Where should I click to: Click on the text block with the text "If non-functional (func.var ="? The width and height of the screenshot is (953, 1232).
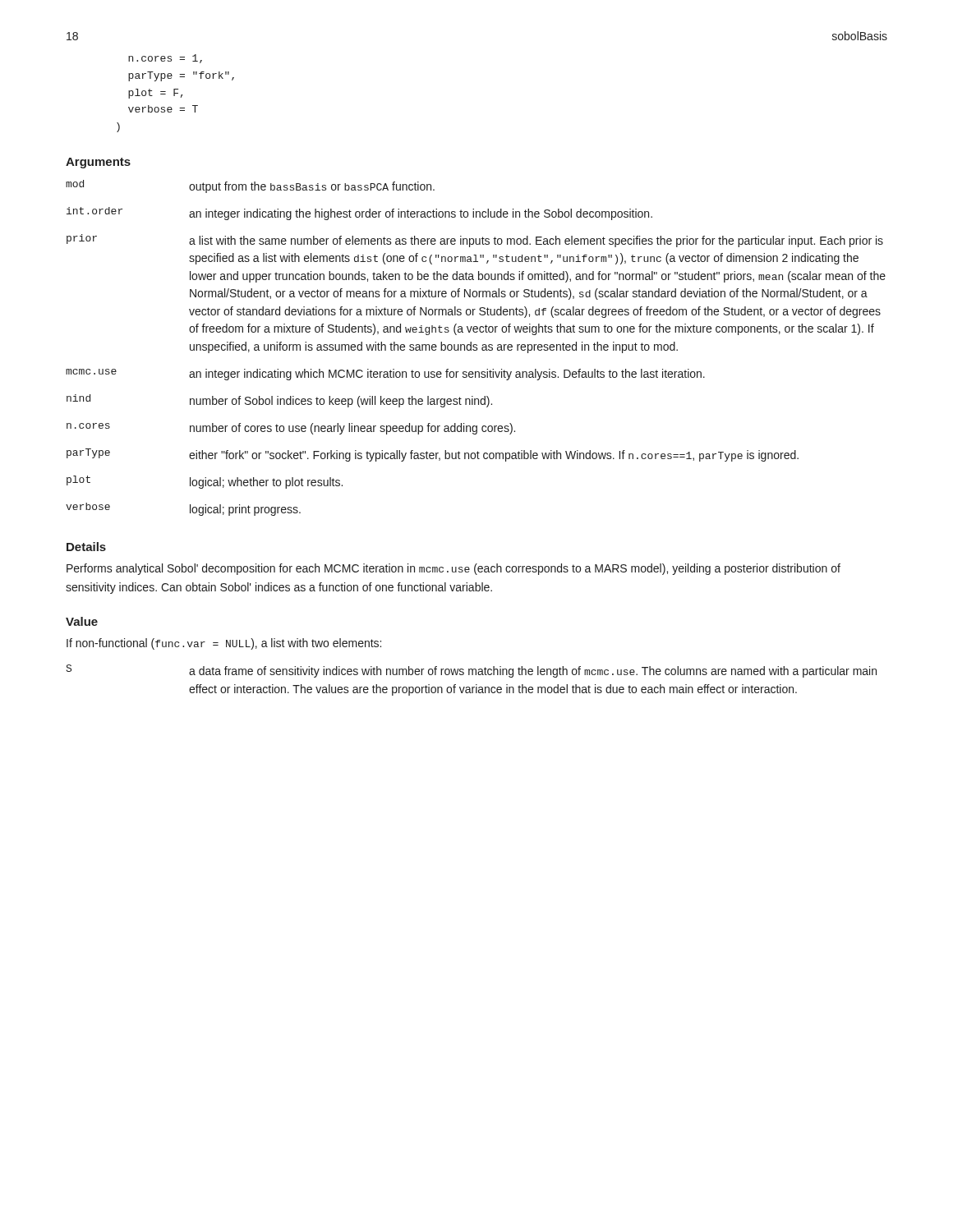point(224,644)
